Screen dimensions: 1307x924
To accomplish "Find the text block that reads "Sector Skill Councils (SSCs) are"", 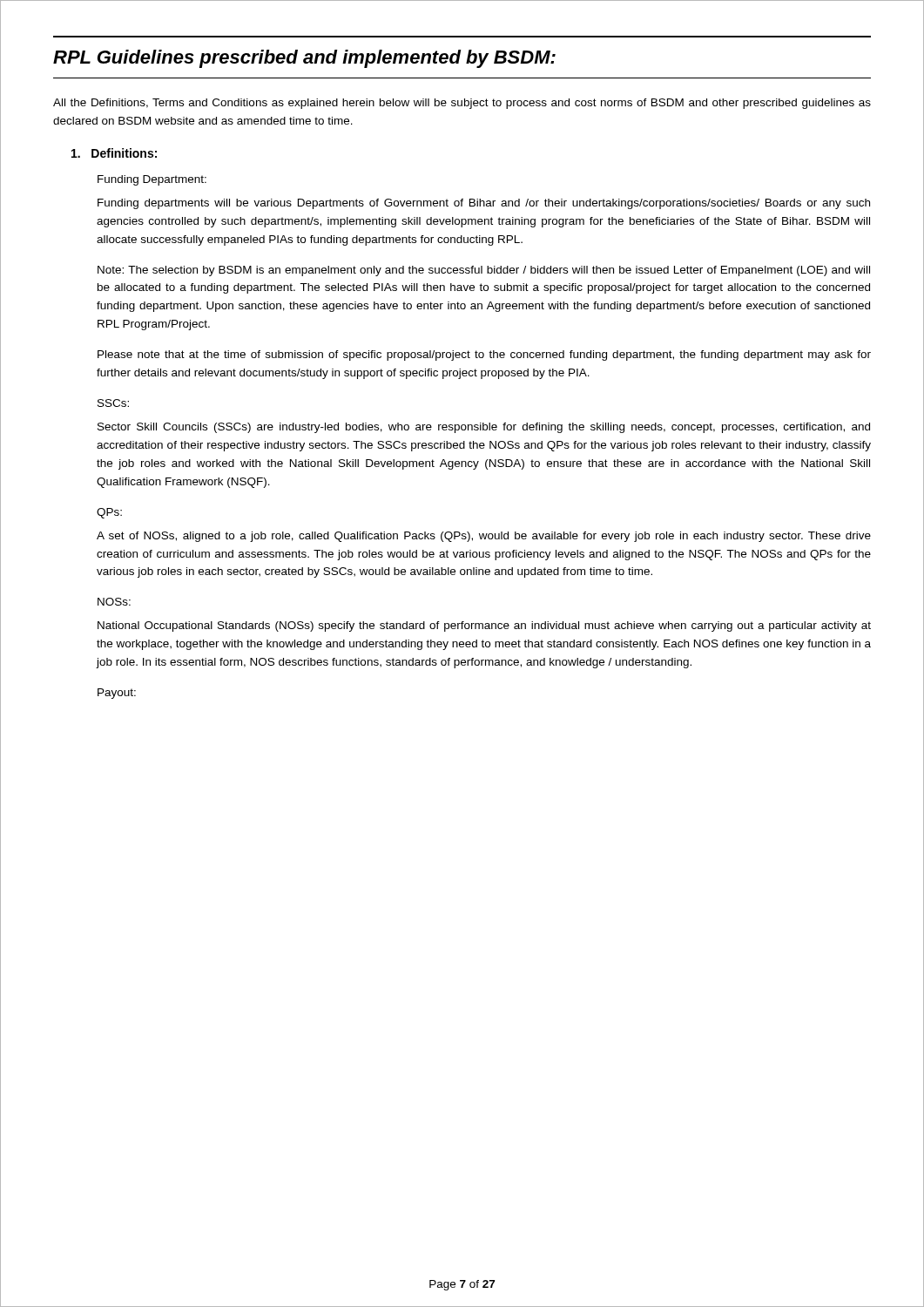I will tap(484, 454).
